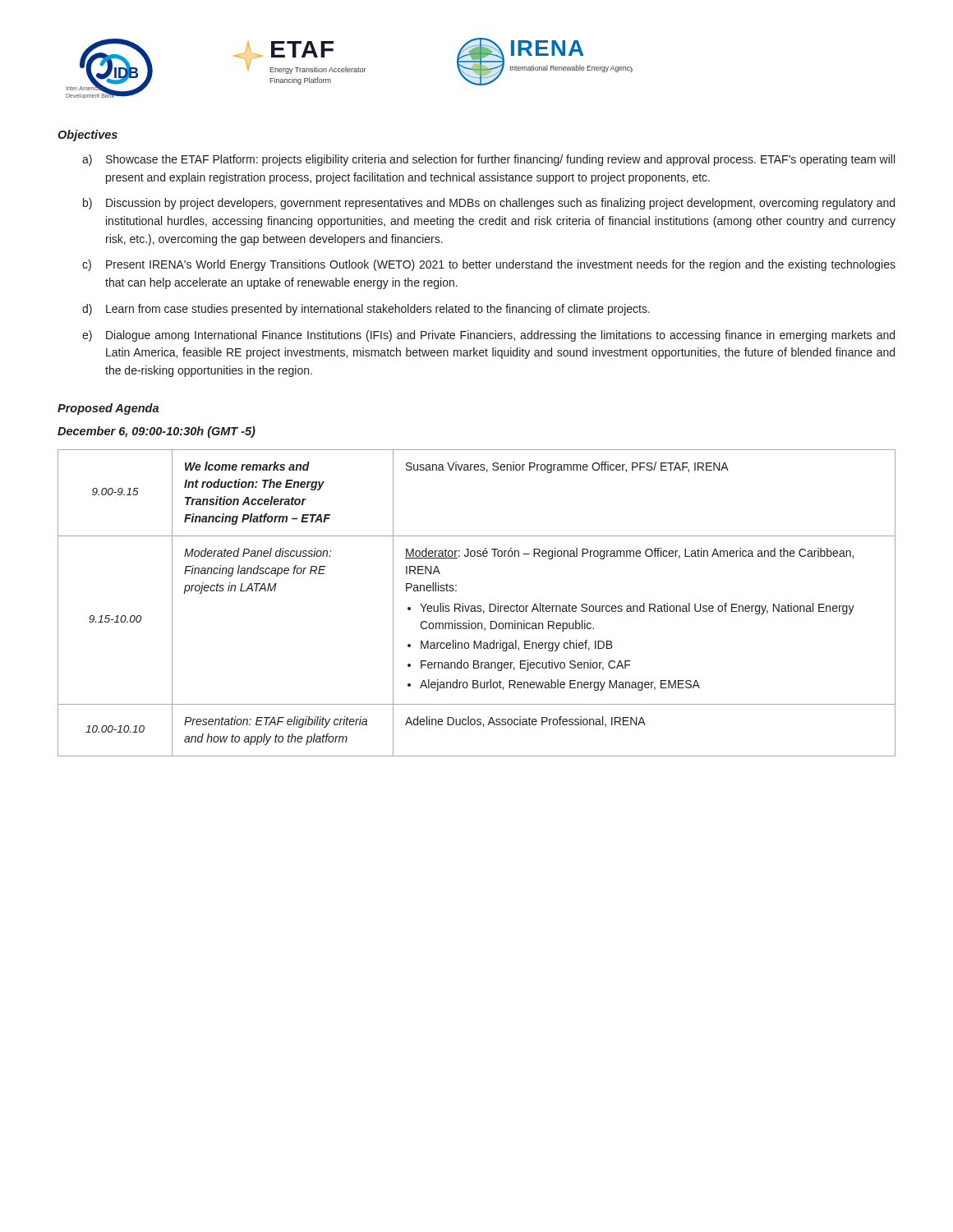Find the block on this page that starts "d) Learn from case studies"

pos(489,309)
